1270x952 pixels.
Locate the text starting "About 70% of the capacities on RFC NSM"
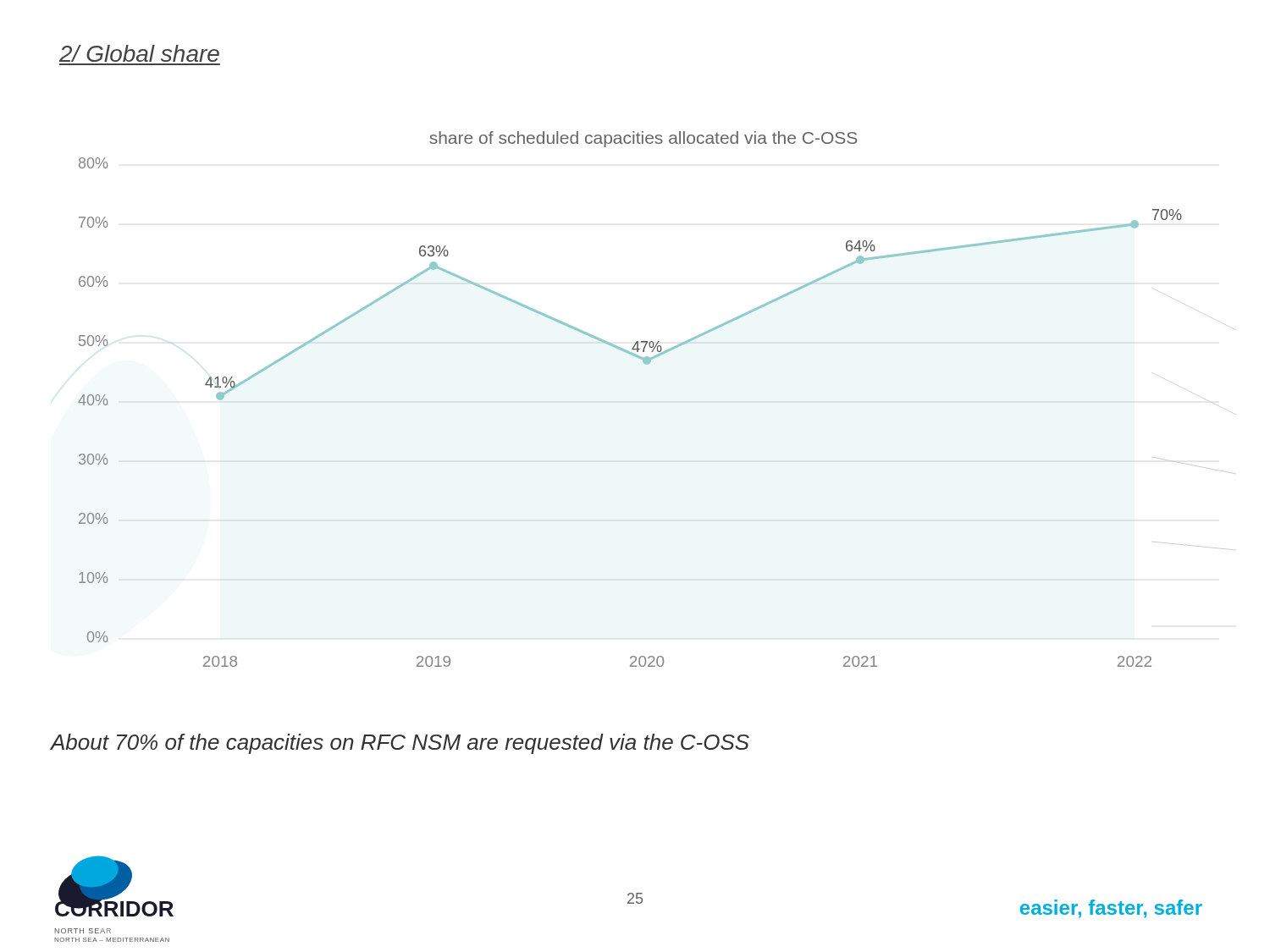(400, 742)
